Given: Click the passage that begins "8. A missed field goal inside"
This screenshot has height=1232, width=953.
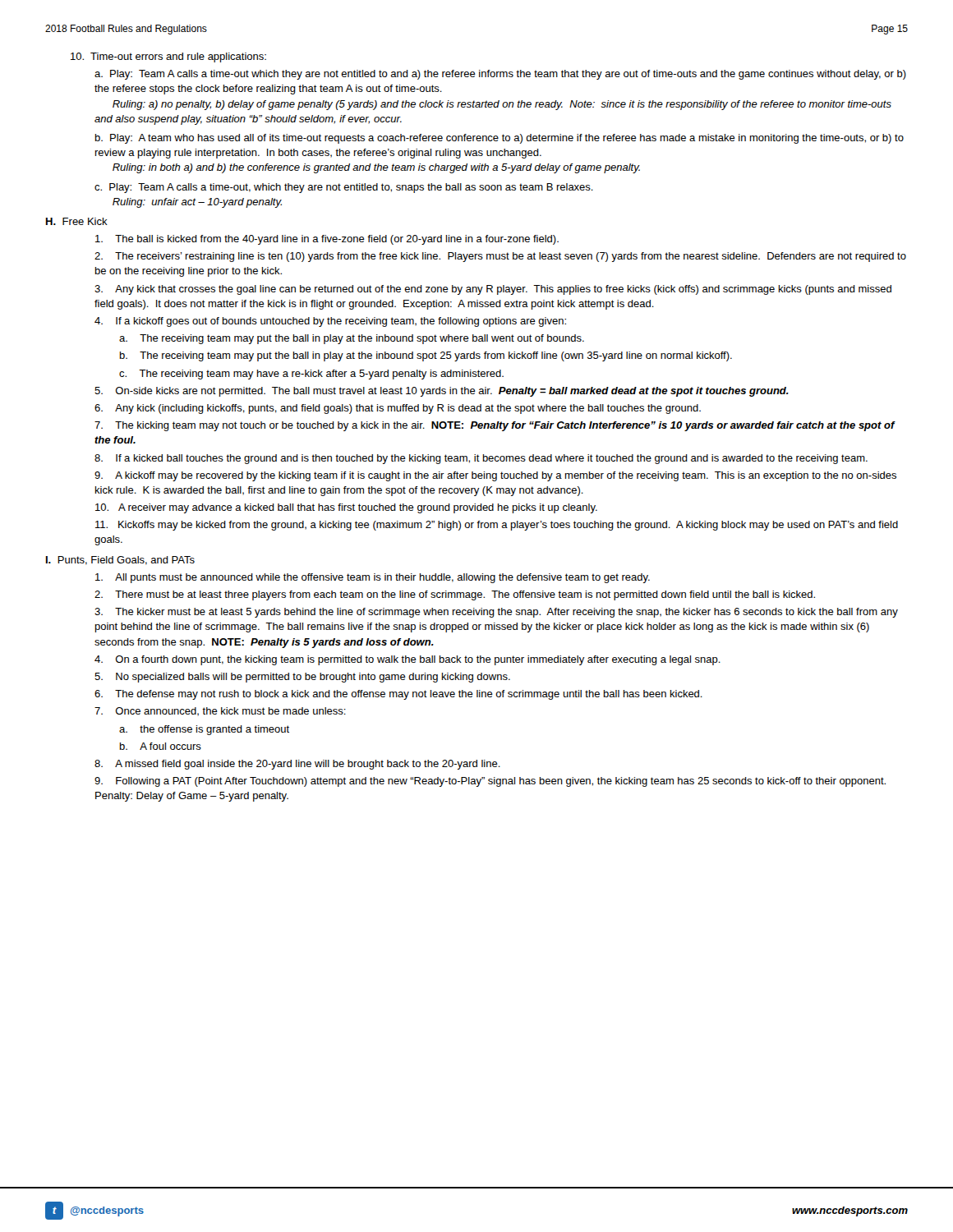Looking at the screenshot, I should [x=297, y=763].
